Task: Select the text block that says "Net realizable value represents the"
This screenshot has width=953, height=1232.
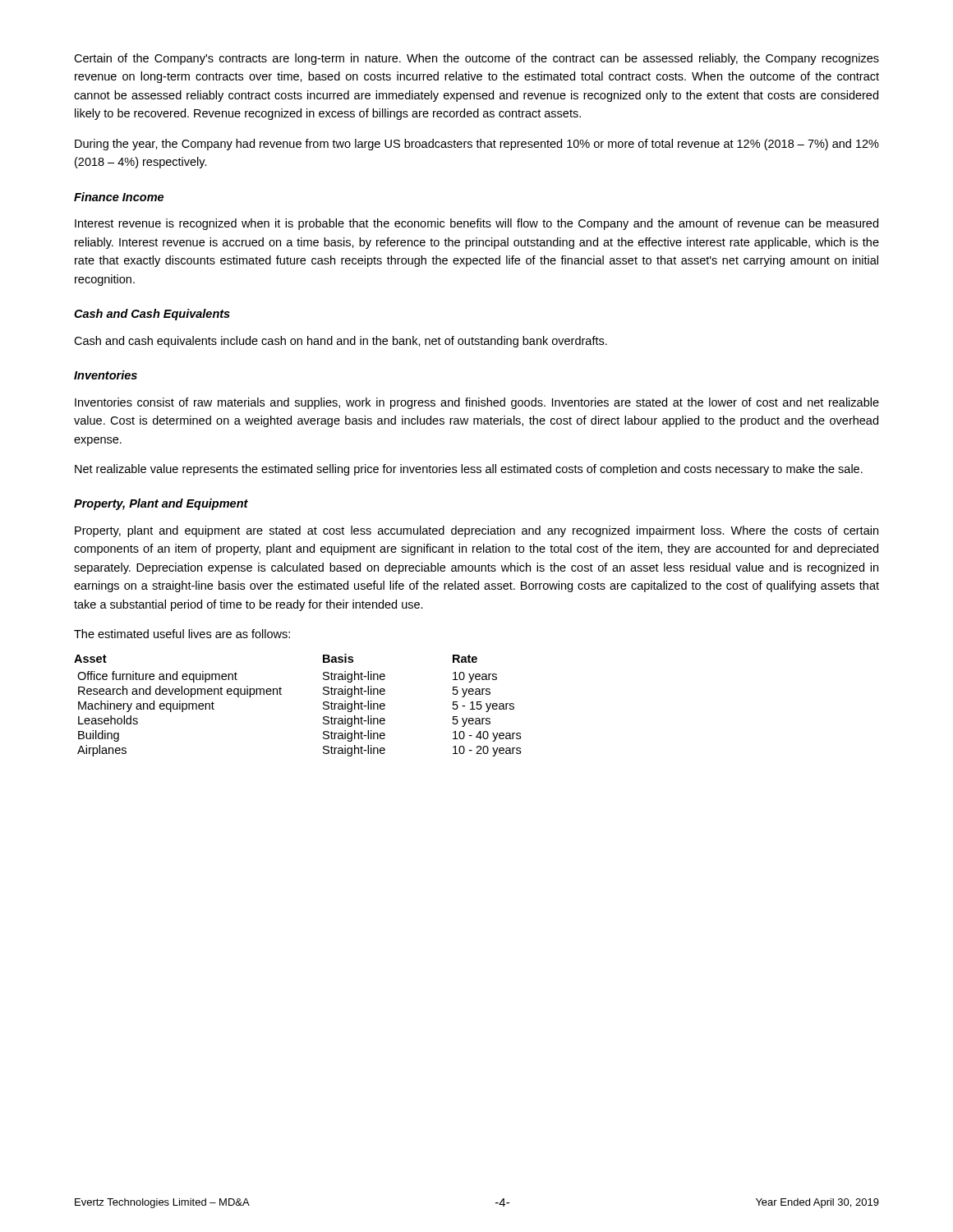Action: click(476, 469)
